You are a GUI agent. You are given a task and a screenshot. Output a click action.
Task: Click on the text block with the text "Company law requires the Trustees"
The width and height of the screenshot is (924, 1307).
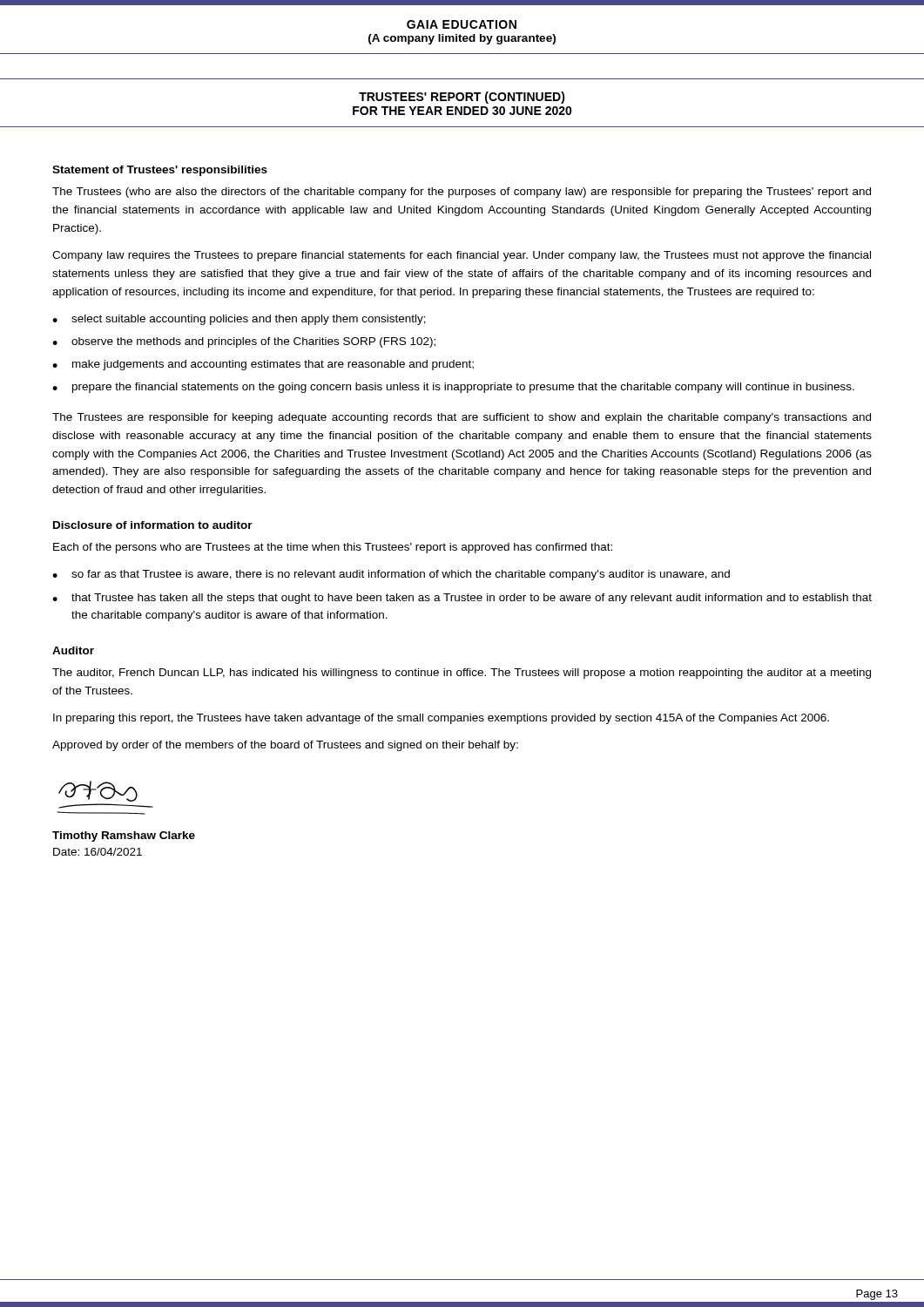coord(462,273)
